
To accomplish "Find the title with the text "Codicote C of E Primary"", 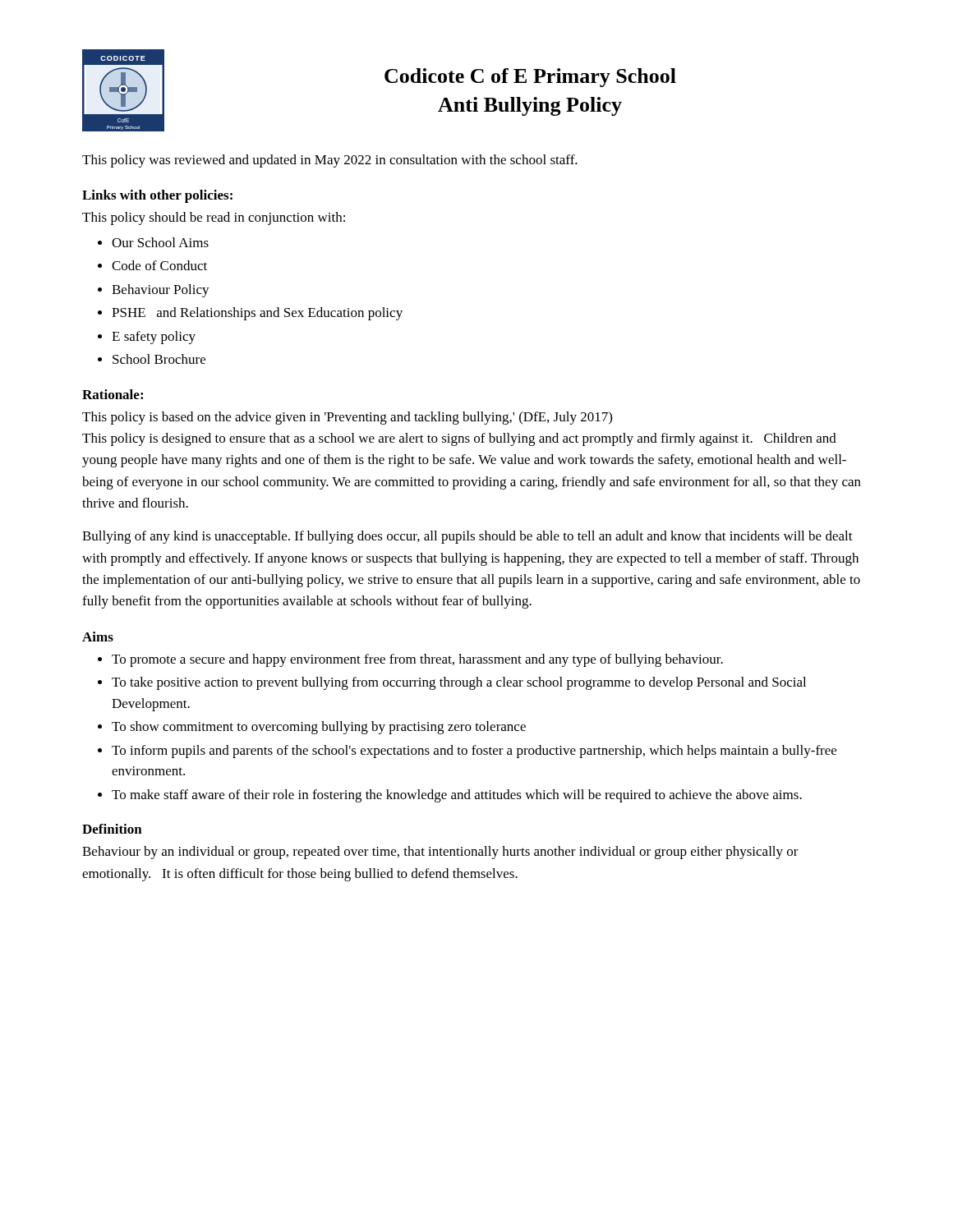I will [x=530, y=90].
